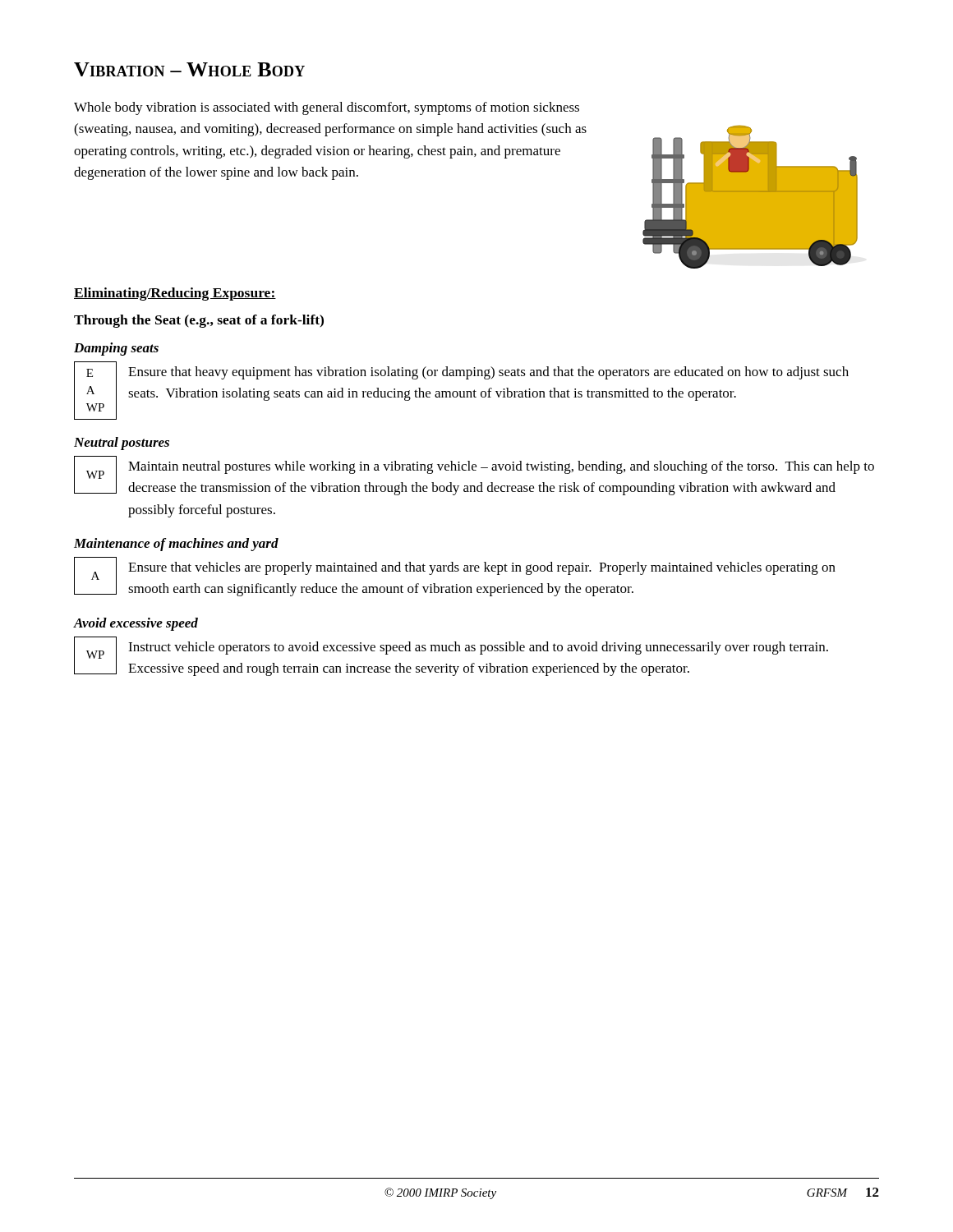Click on the passage starting "EAWP Ensure that heavy equipment has"
This screenshot has height=1232, width=953.
click(x=476, y=391)
